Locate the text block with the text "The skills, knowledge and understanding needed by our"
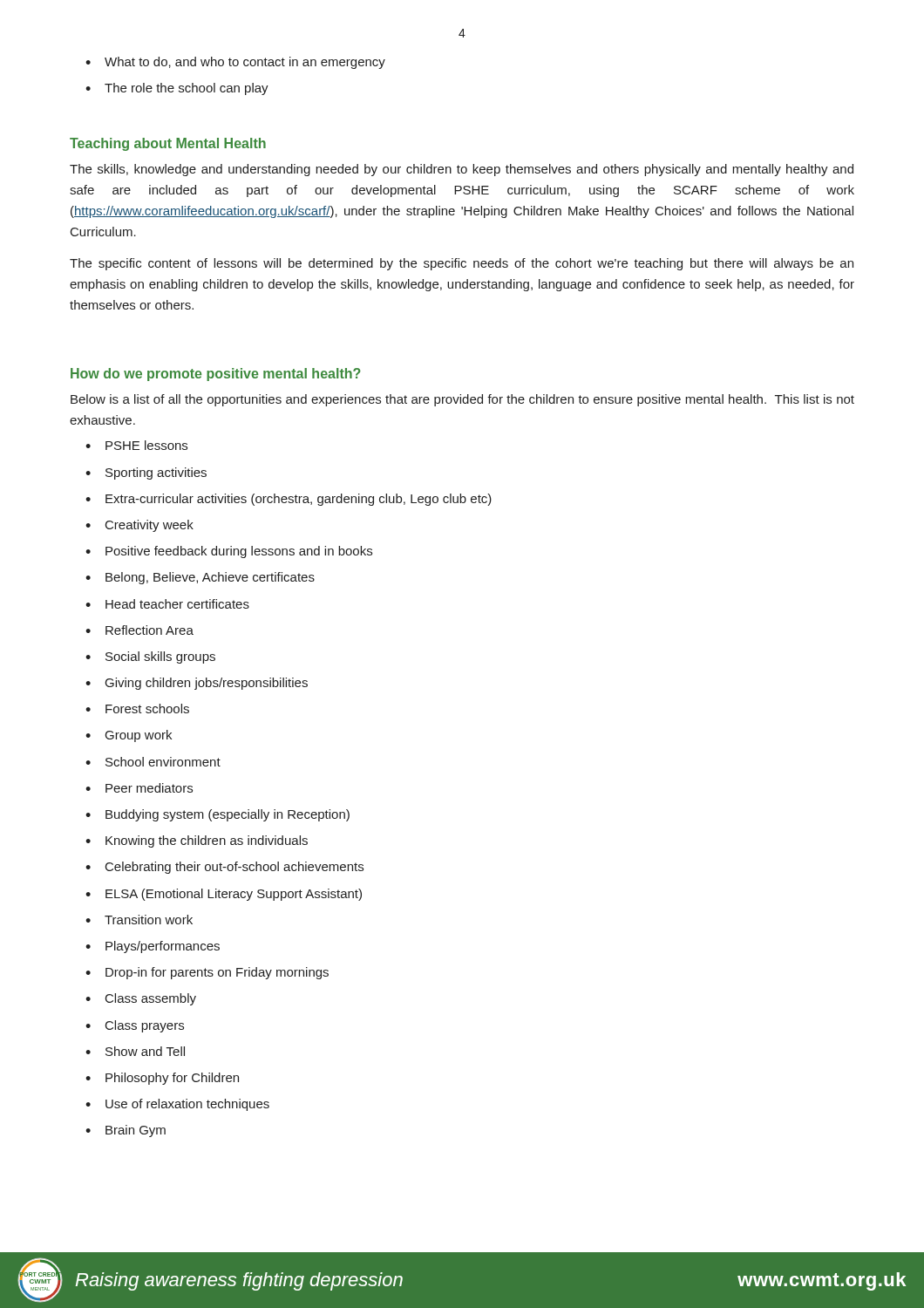 click(x=462, y=200)
